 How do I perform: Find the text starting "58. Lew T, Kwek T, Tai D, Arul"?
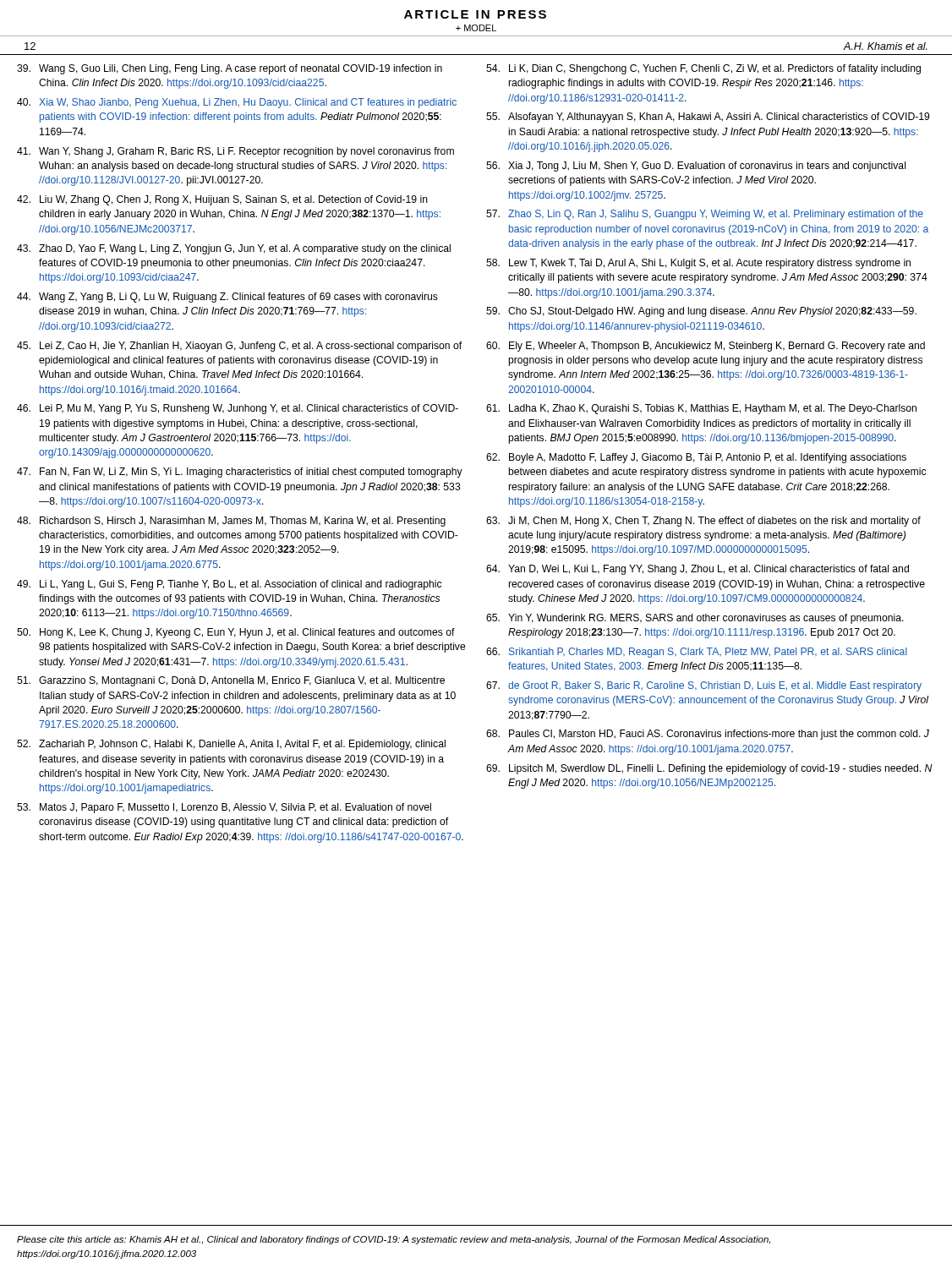pyautogui.click(x=711, y=278)
